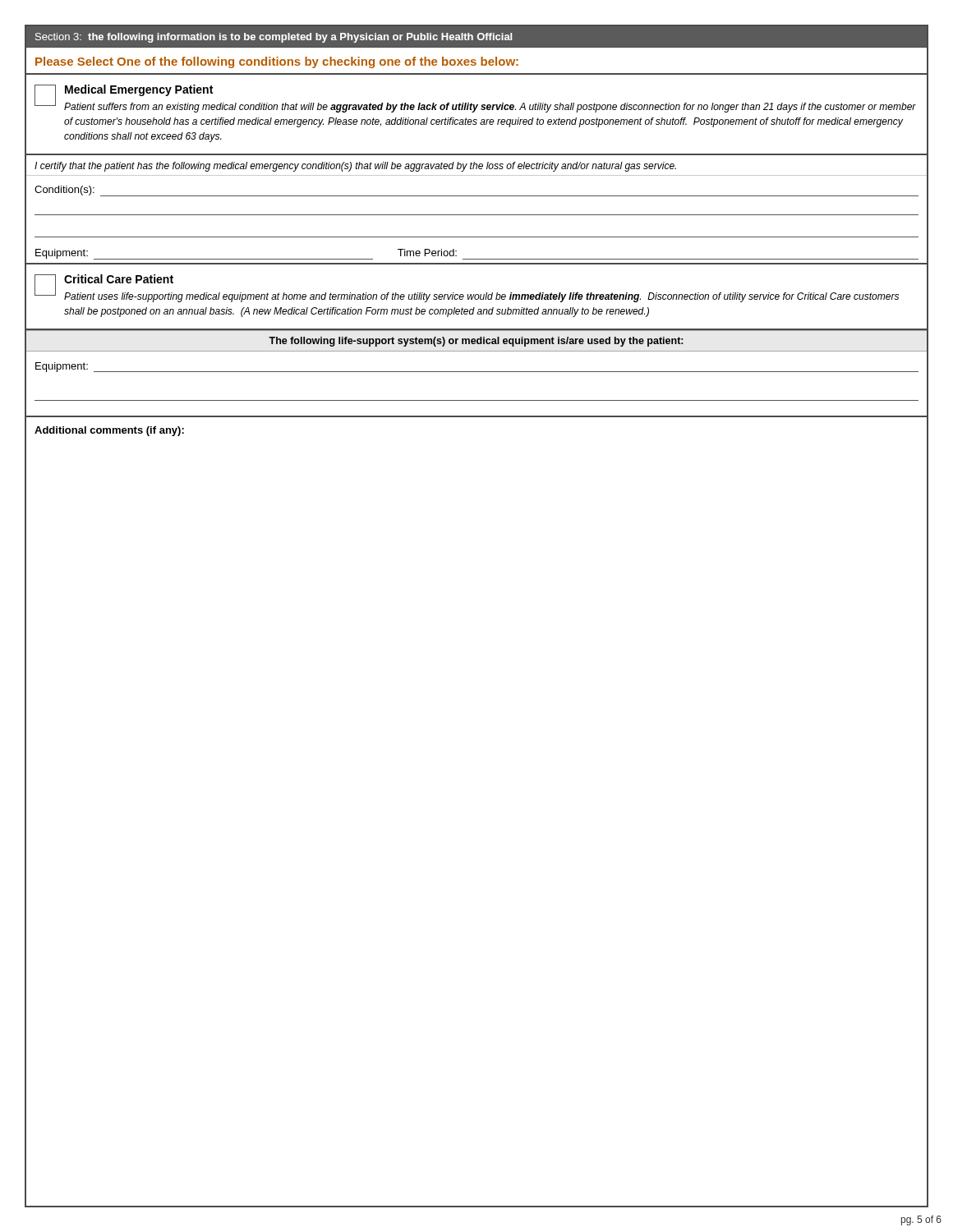Click the title that begins "Please Select One of the"
The image size is (953, 1232).
click(277, 61)
